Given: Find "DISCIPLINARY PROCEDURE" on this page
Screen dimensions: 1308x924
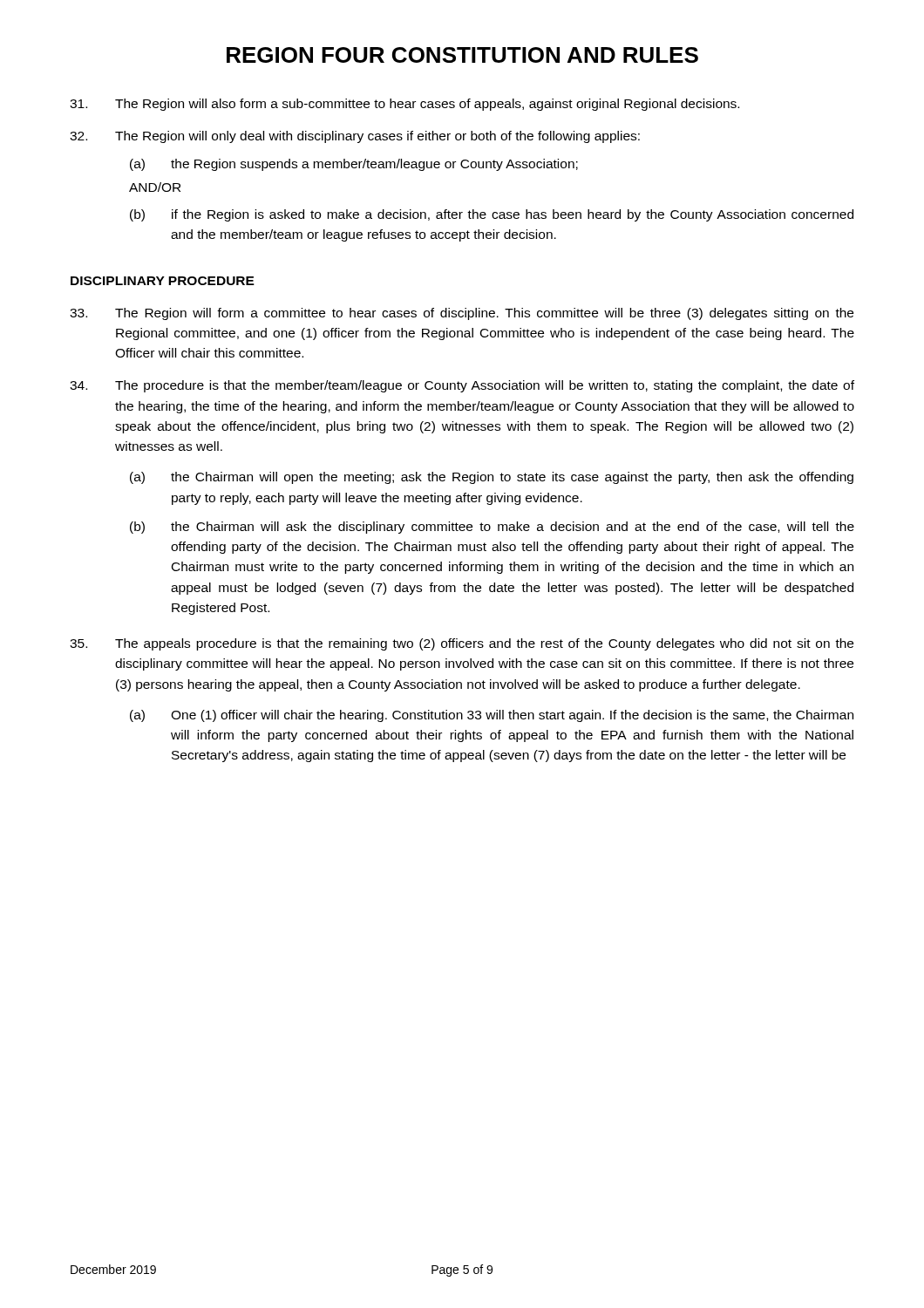Looking at the screenshot, I should point(162,280).
